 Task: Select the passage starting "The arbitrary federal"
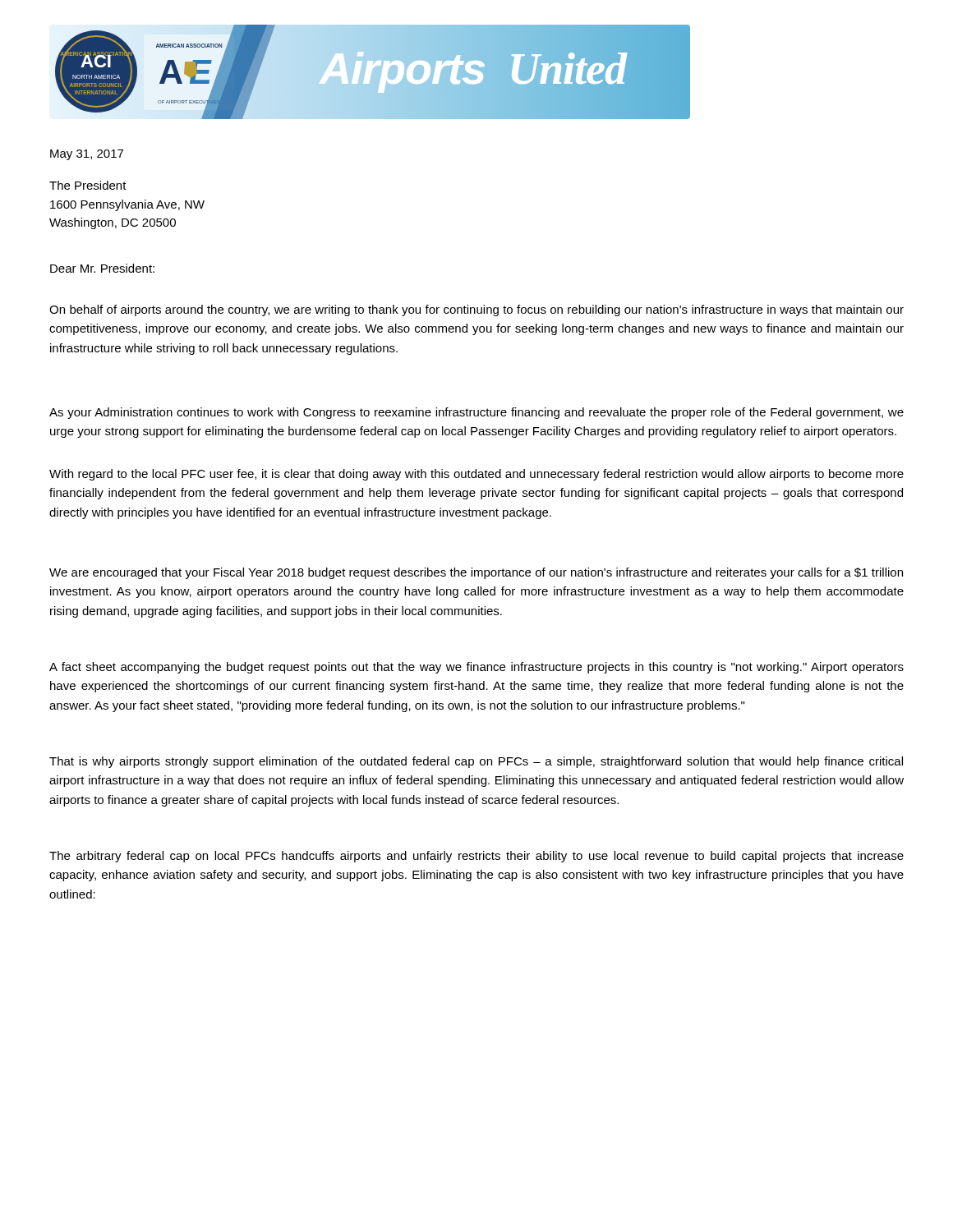476,875
